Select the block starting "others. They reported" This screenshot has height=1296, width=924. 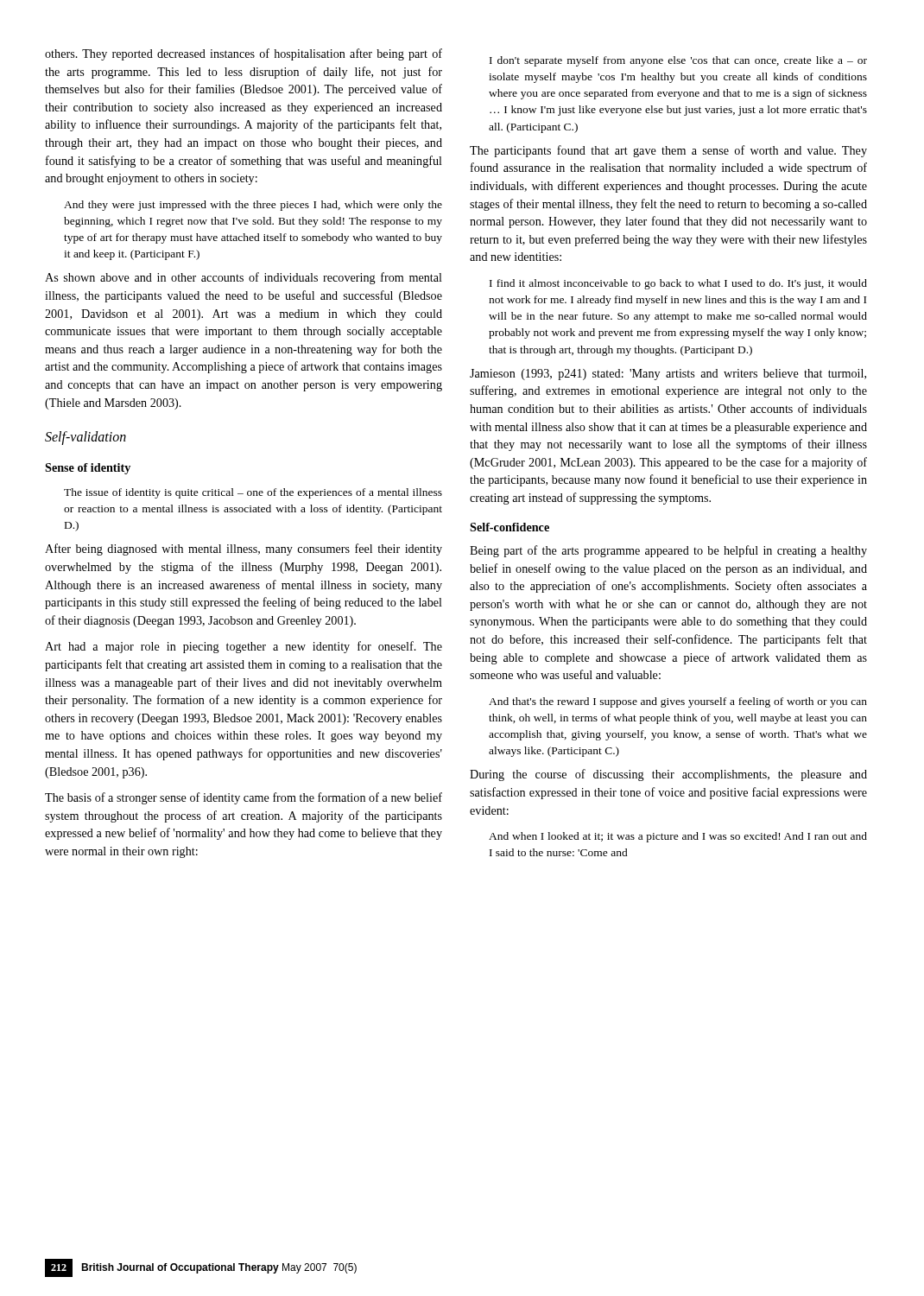pyautogui.click(x=244, y=116)
